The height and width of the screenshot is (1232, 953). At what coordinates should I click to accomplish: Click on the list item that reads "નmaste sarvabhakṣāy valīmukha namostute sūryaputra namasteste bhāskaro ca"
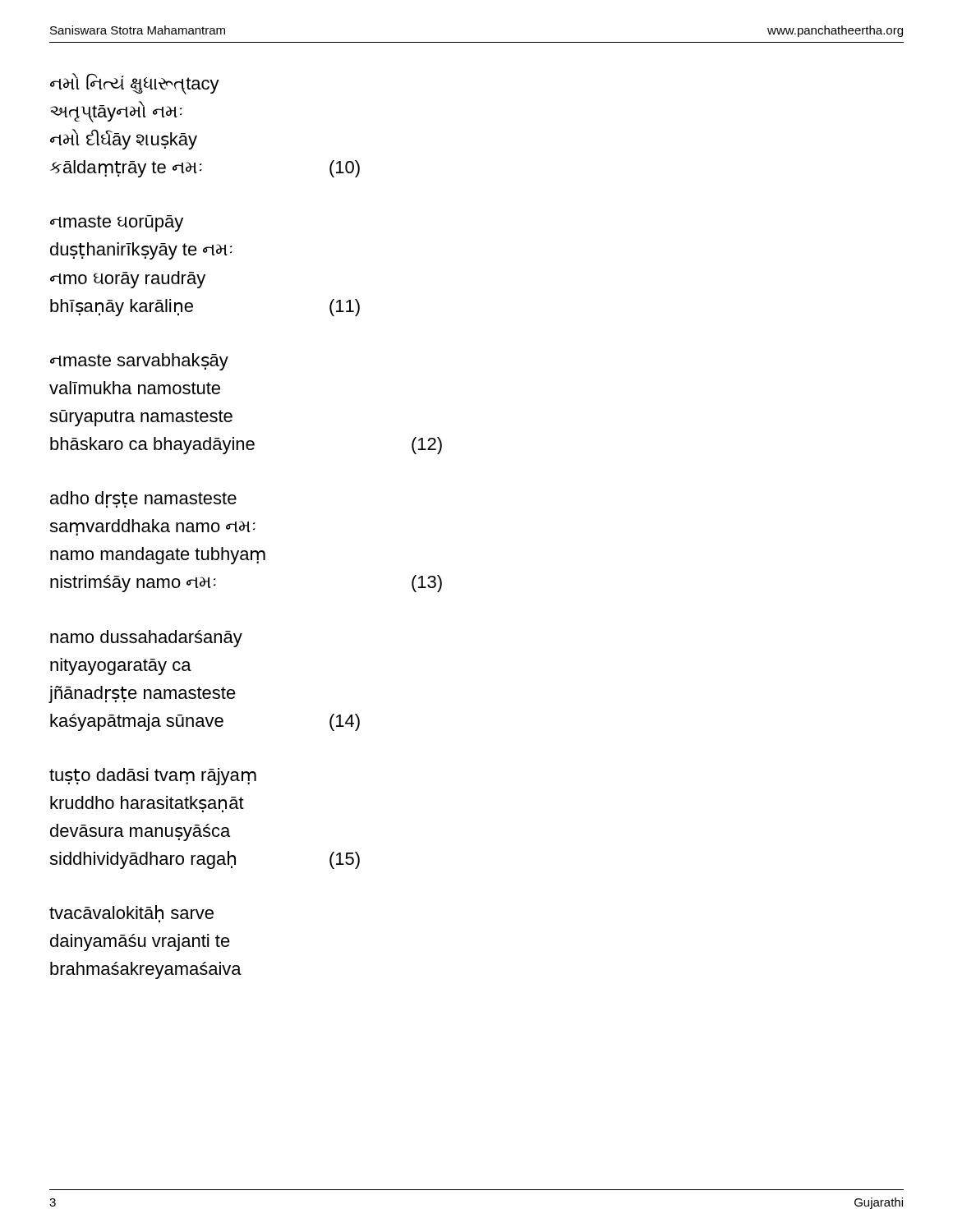[139, 362]
